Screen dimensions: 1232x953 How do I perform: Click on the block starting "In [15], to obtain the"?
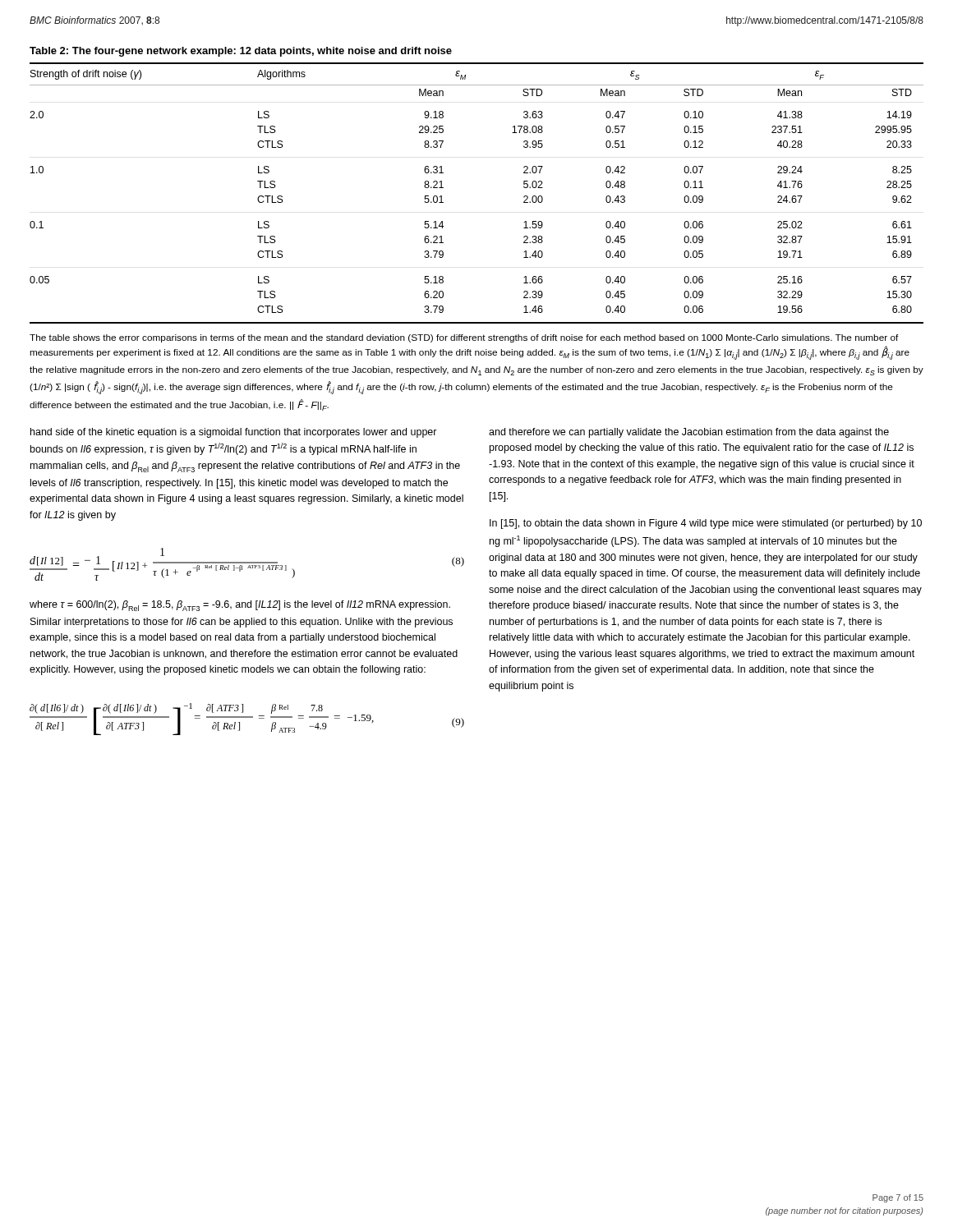click(705, 605)
